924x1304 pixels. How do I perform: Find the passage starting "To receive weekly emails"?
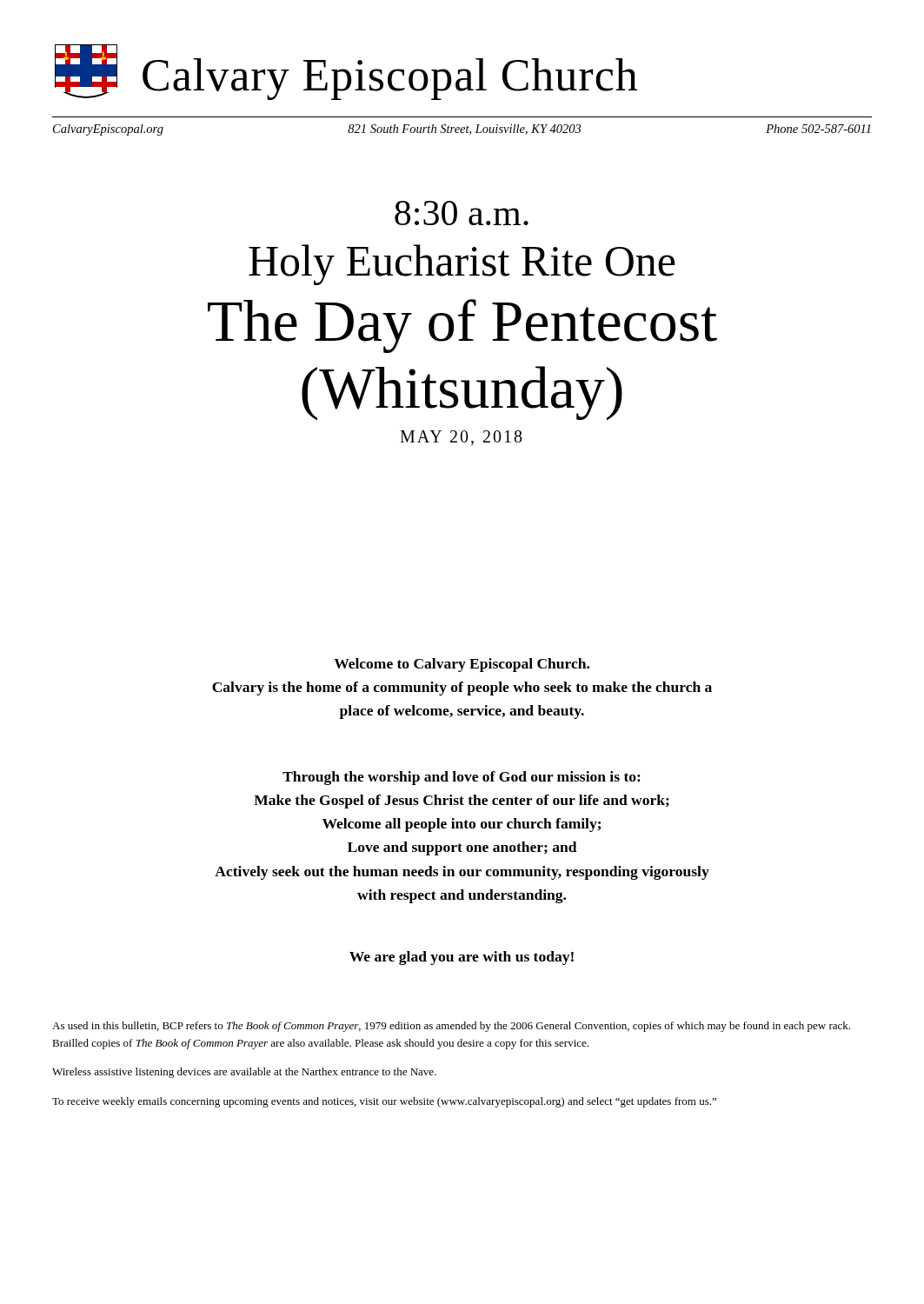[x=462, y=1101]
